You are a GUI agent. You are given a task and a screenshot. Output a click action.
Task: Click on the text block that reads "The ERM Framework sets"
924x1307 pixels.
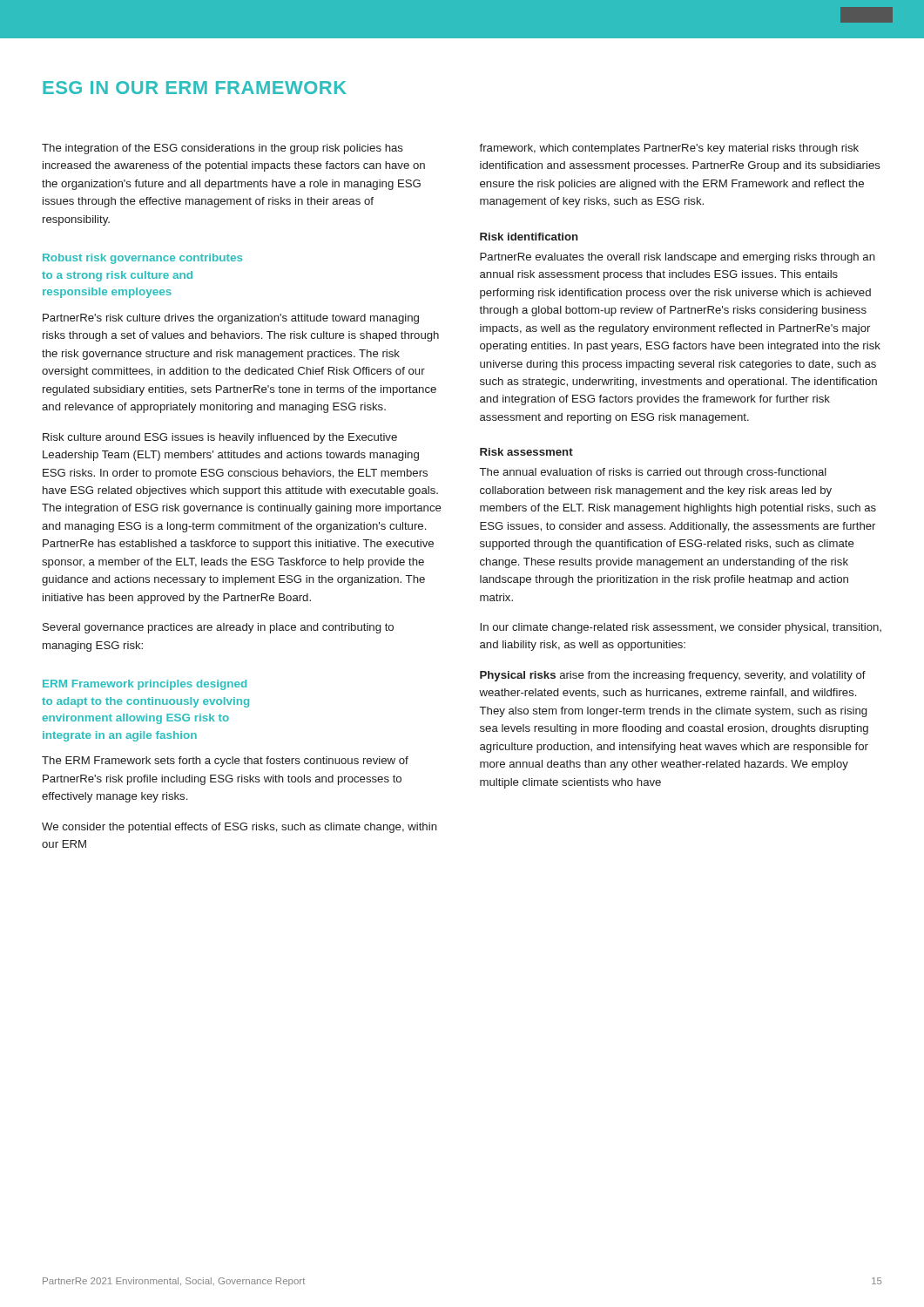[x=225, y=778]
